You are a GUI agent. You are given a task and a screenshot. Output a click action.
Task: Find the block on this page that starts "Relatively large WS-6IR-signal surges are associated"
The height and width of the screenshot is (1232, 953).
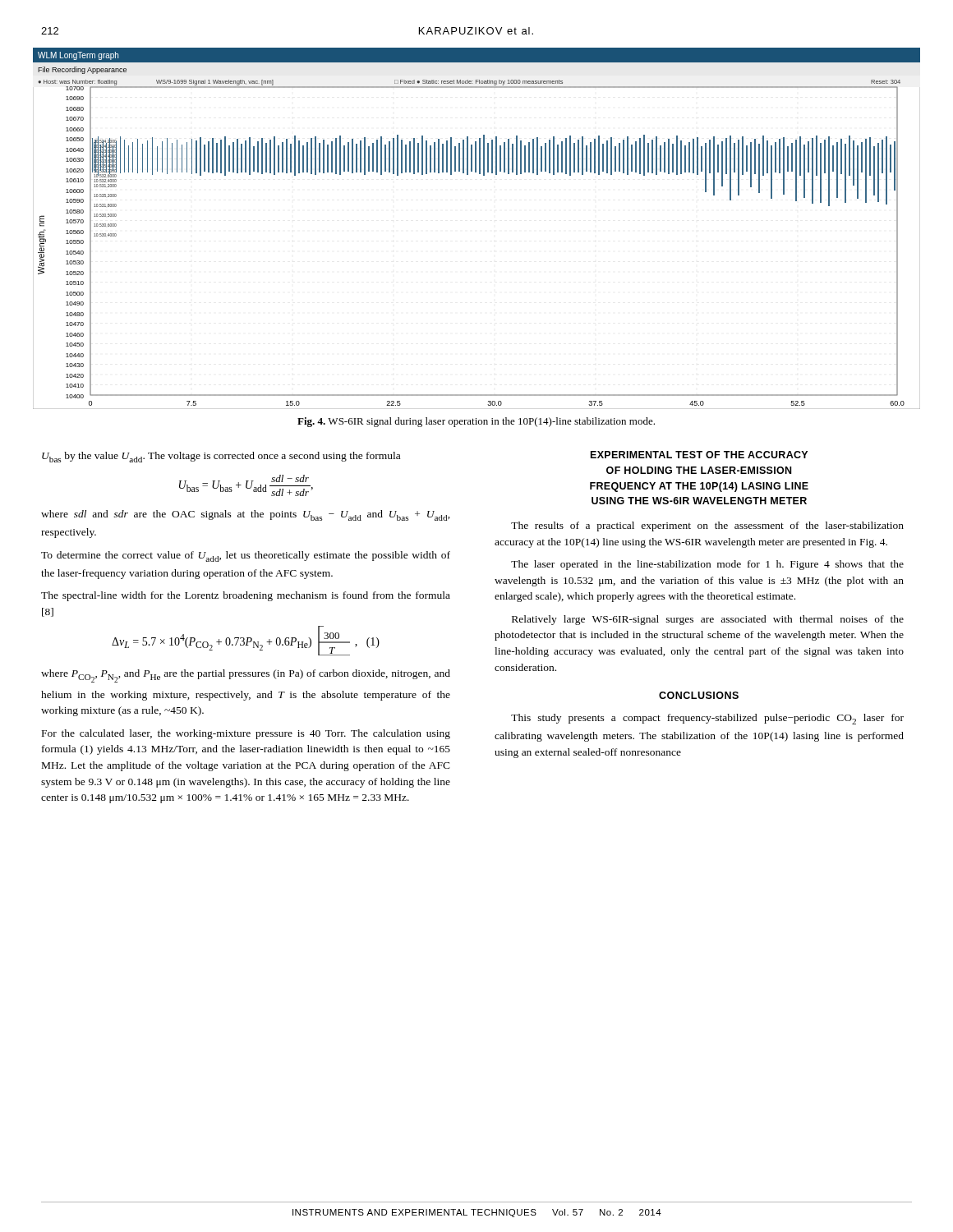699,643
